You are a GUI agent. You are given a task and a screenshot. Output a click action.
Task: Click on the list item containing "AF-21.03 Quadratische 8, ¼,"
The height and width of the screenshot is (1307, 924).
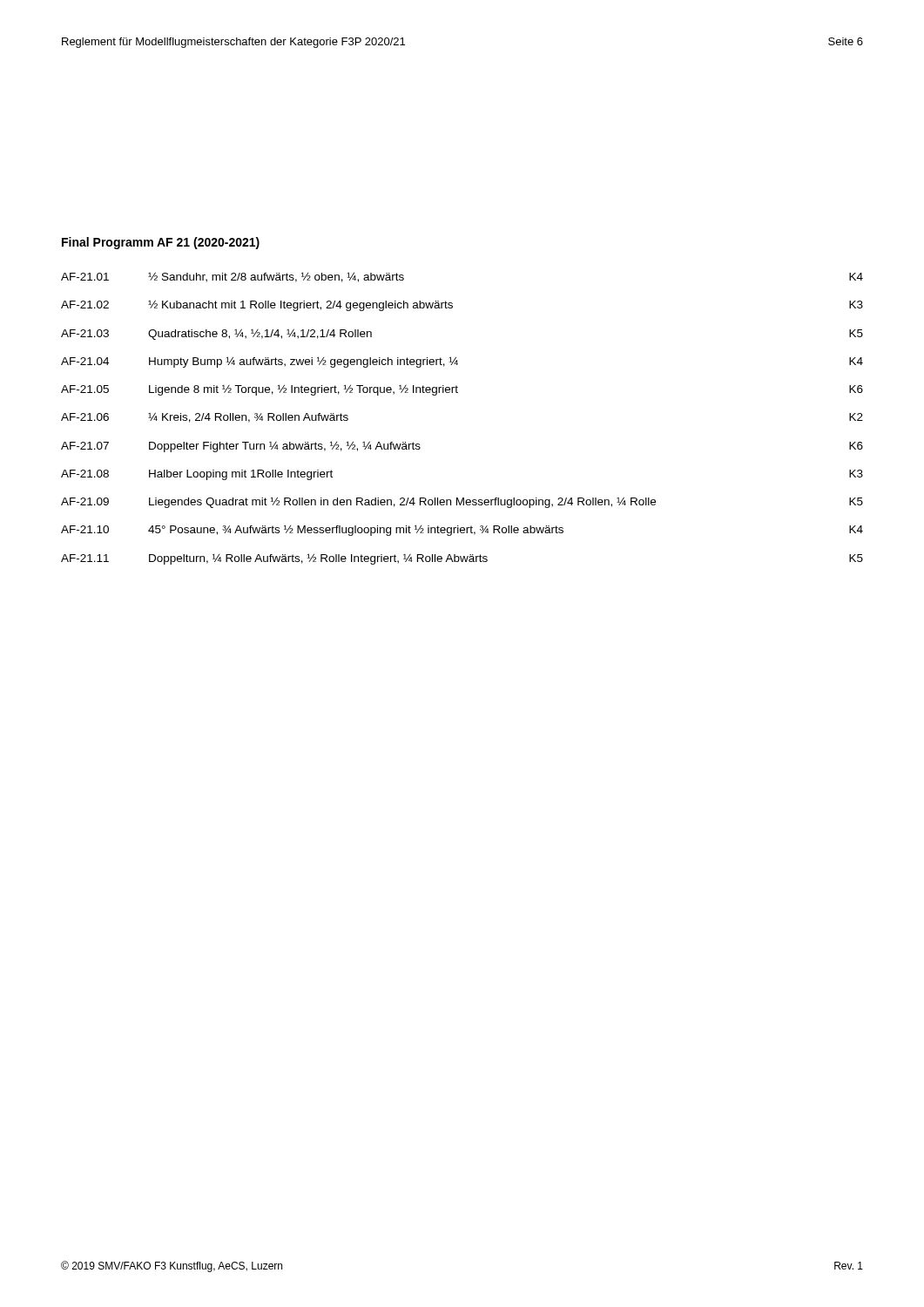pos(83,334)
